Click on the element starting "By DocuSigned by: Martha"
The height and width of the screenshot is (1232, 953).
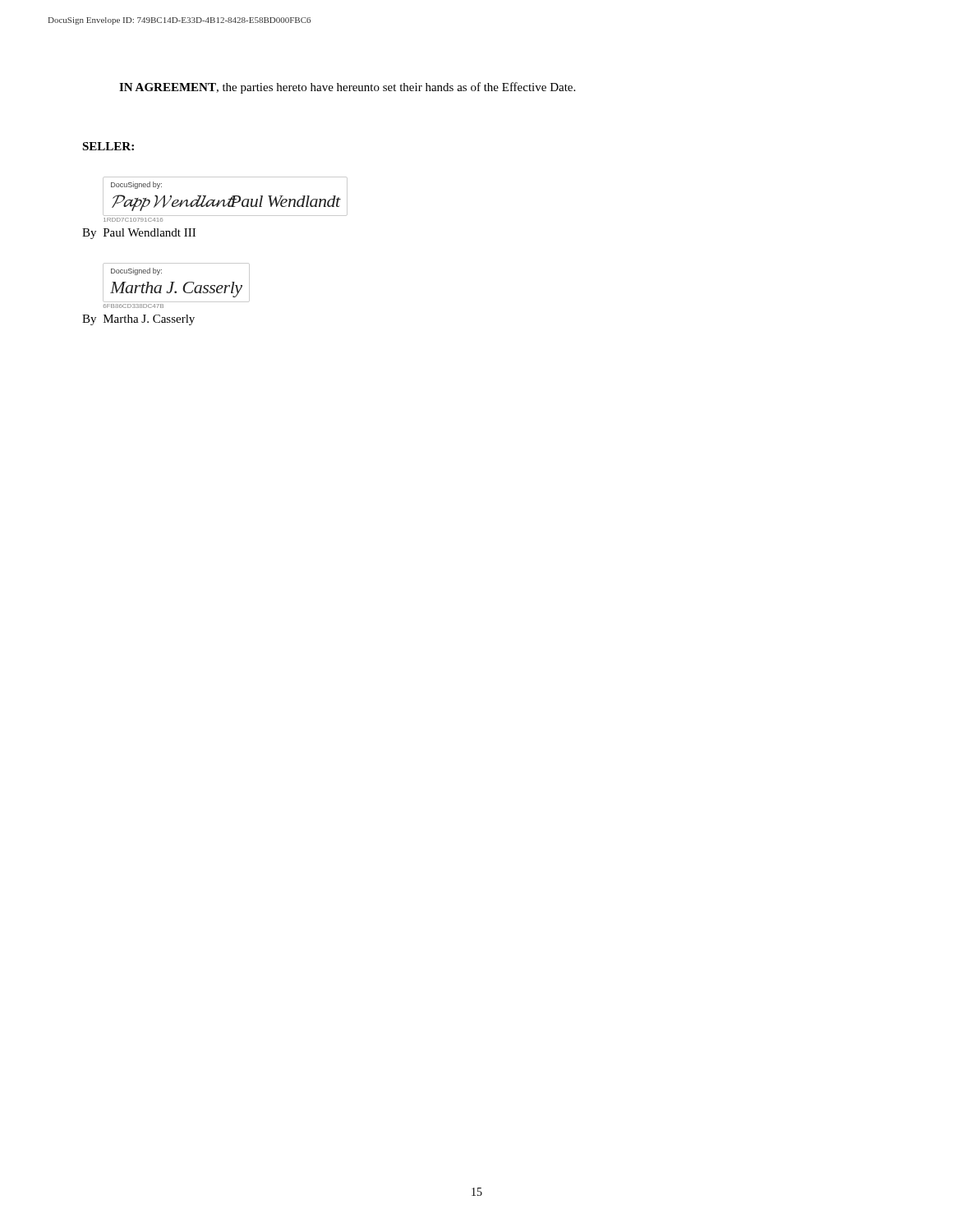pyautogui.click(x=166, y=294)
